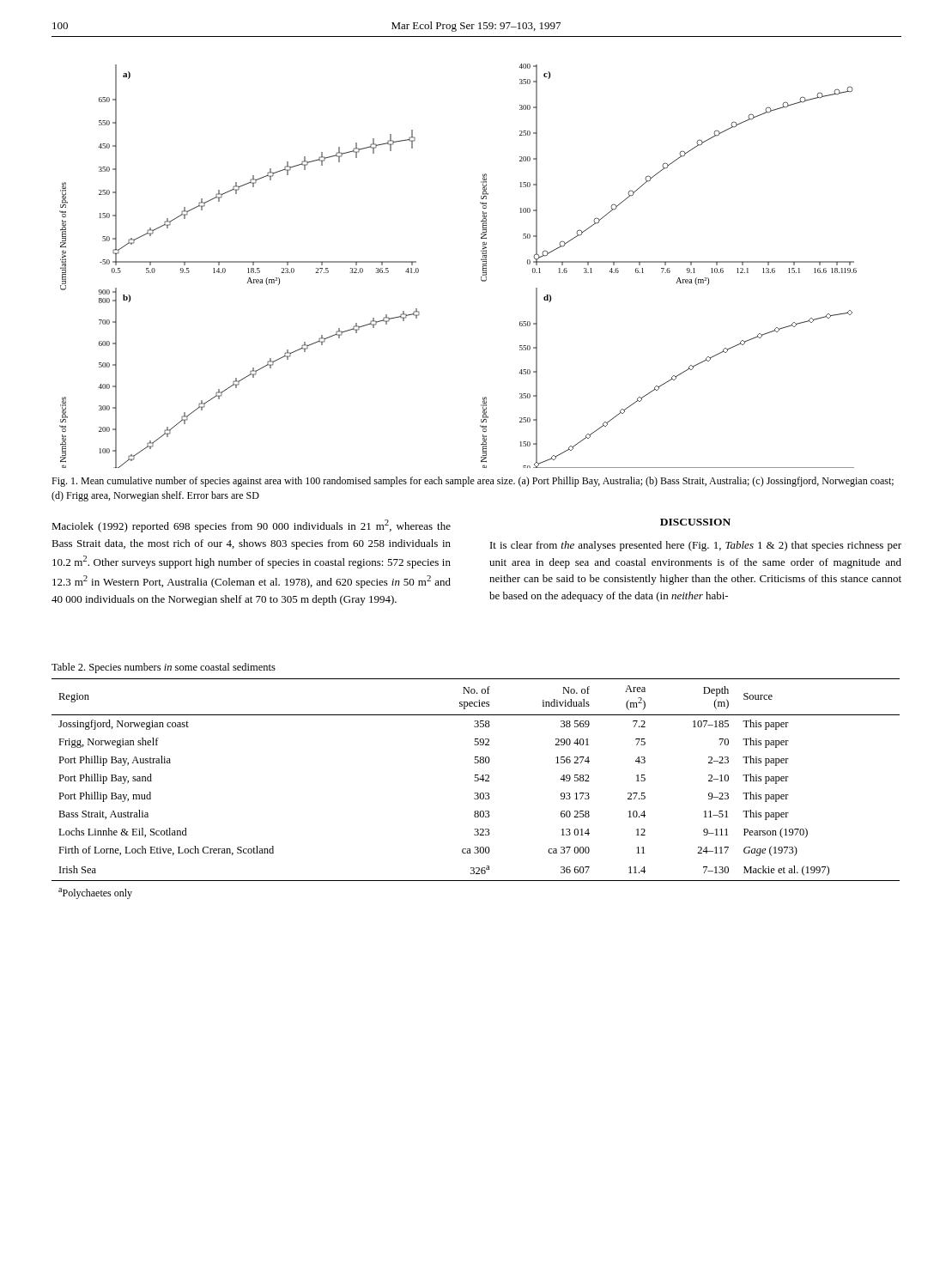
Task: Click the section header
Action: pos(695,522)
